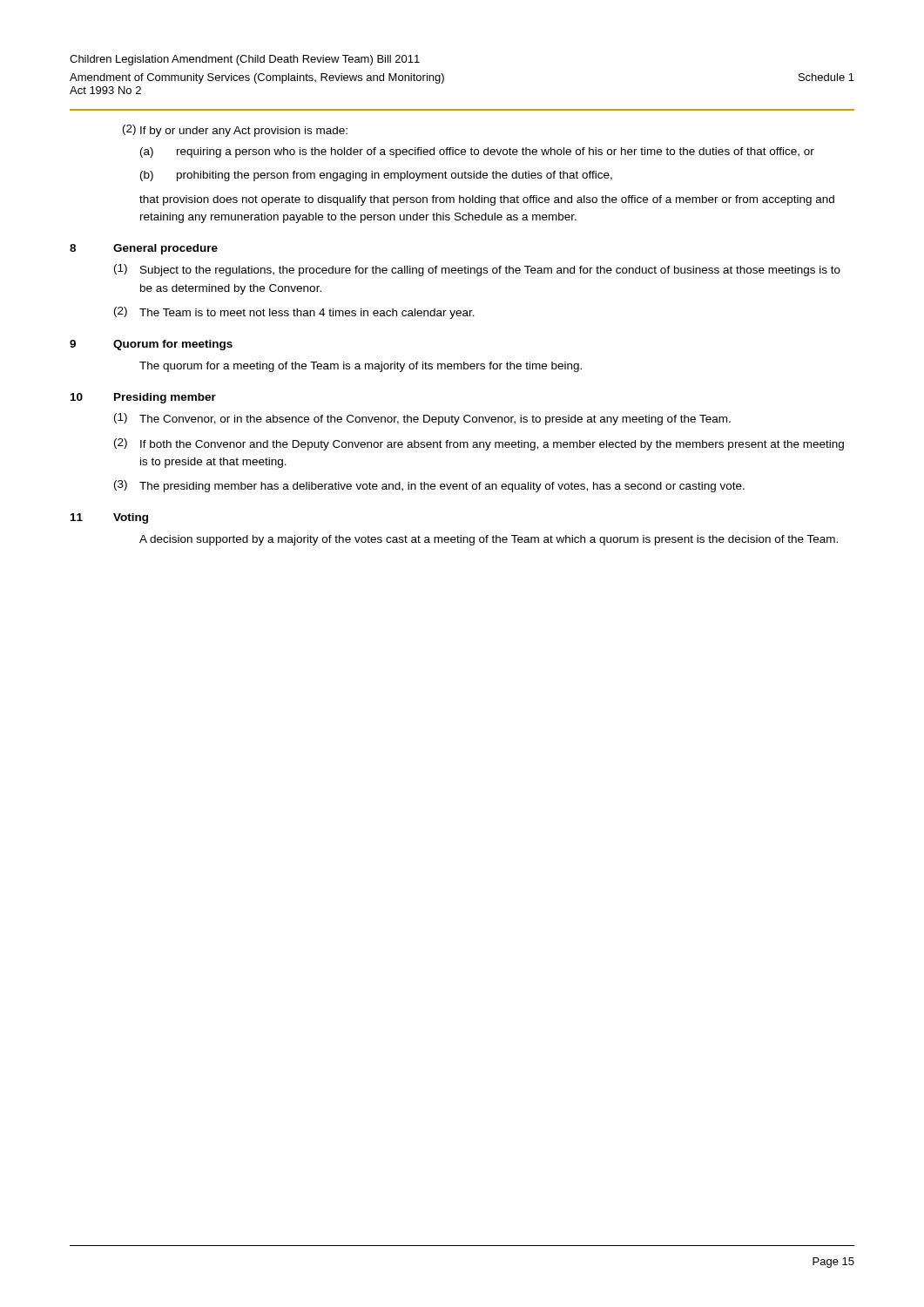
Task: Click on the block starting "(2) If by or under any"
Action: coord(462,174)
